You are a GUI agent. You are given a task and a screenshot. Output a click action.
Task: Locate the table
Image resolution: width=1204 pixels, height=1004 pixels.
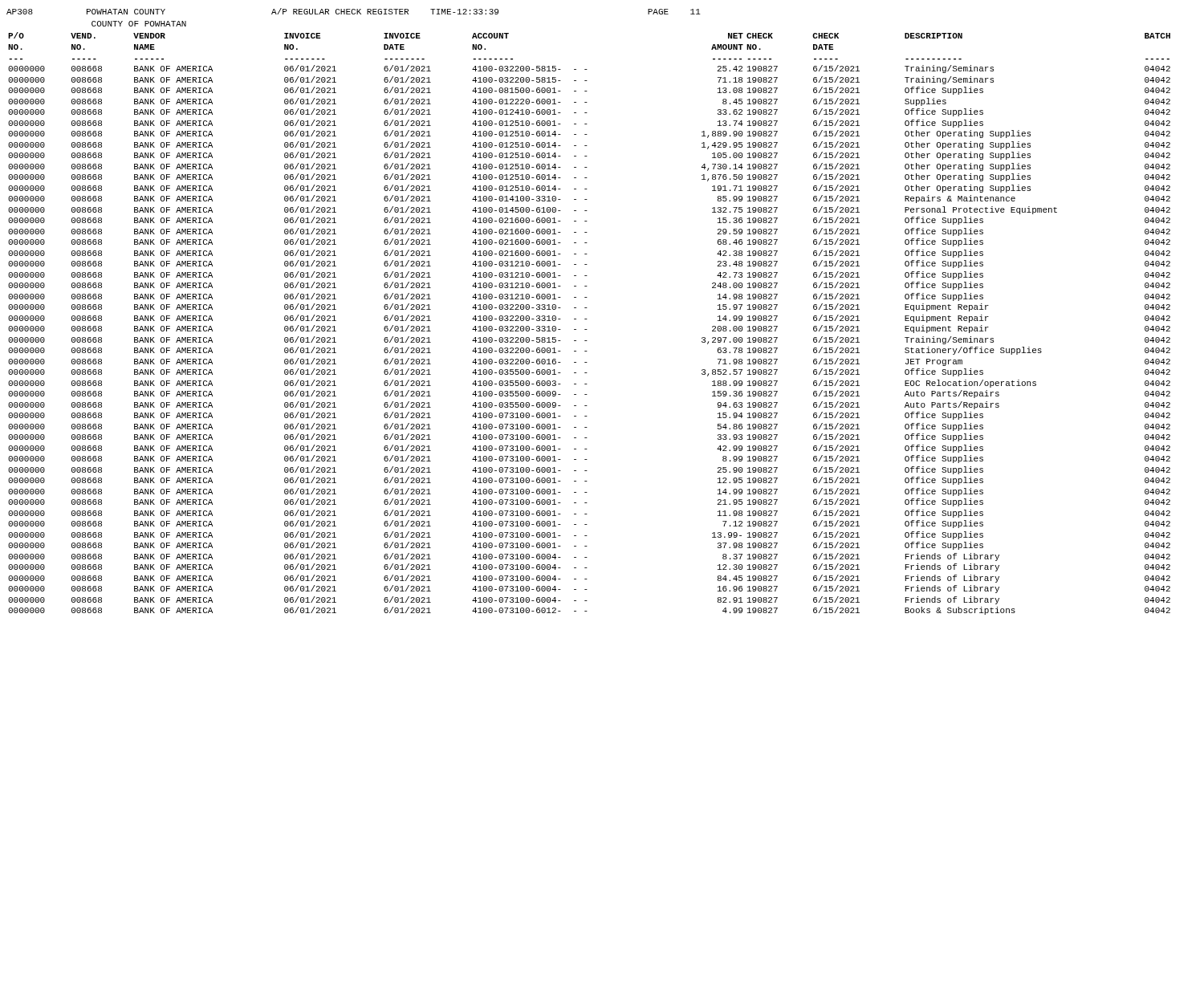point(602,324)
